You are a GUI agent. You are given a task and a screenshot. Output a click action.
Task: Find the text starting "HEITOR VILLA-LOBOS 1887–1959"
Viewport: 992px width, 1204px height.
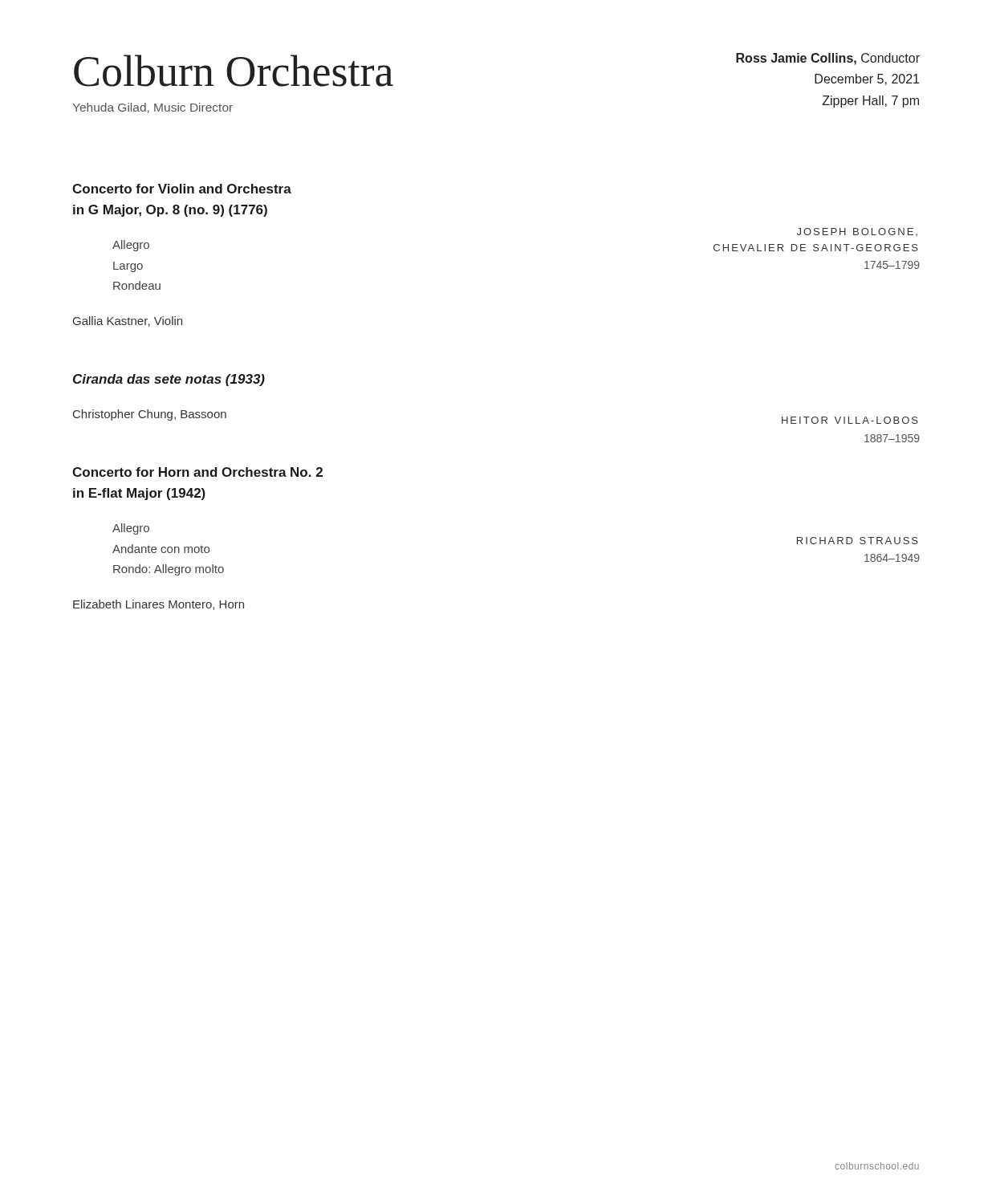850,420
